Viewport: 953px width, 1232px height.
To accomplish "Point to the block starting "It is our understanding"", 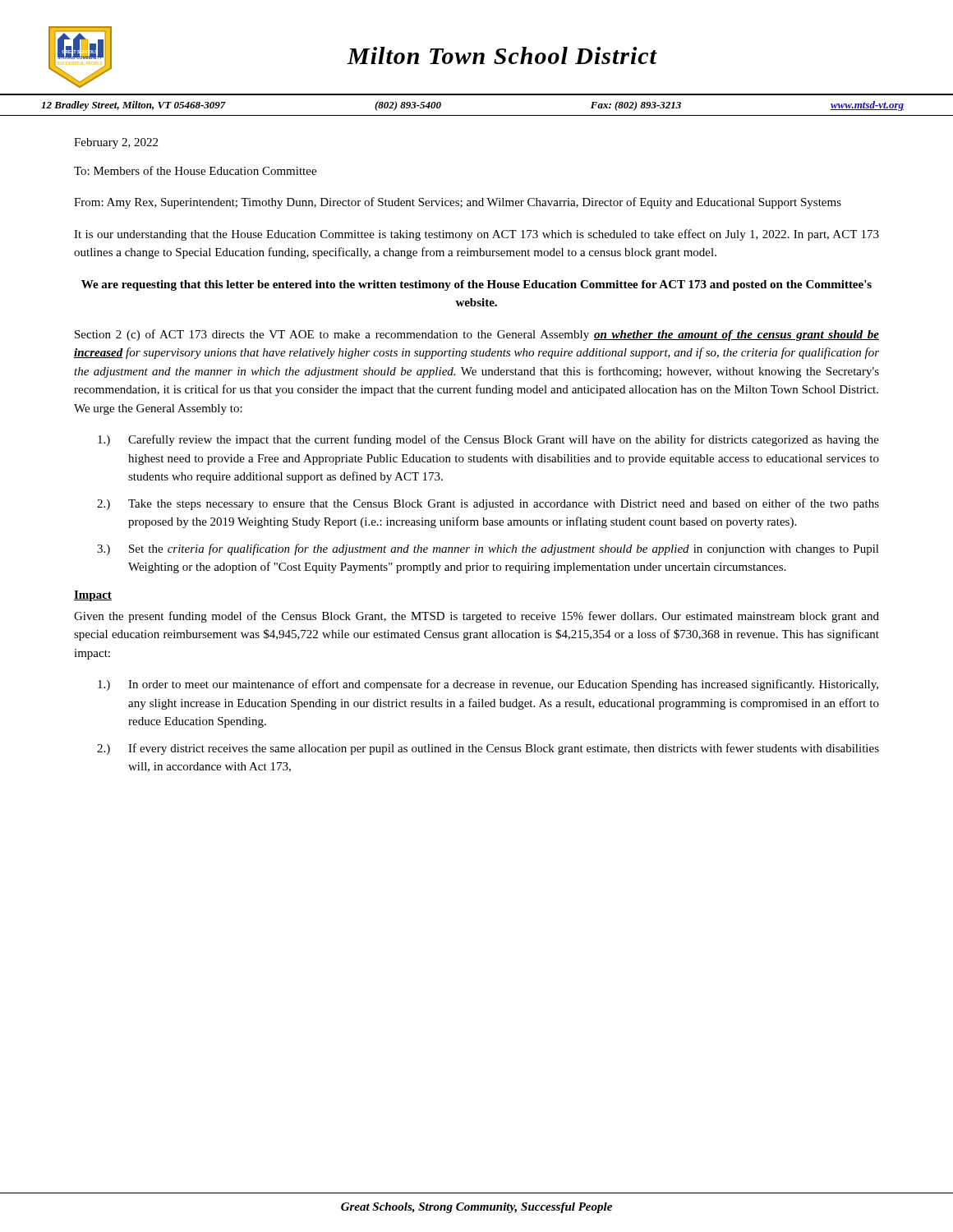I will (x=476, y=243).
